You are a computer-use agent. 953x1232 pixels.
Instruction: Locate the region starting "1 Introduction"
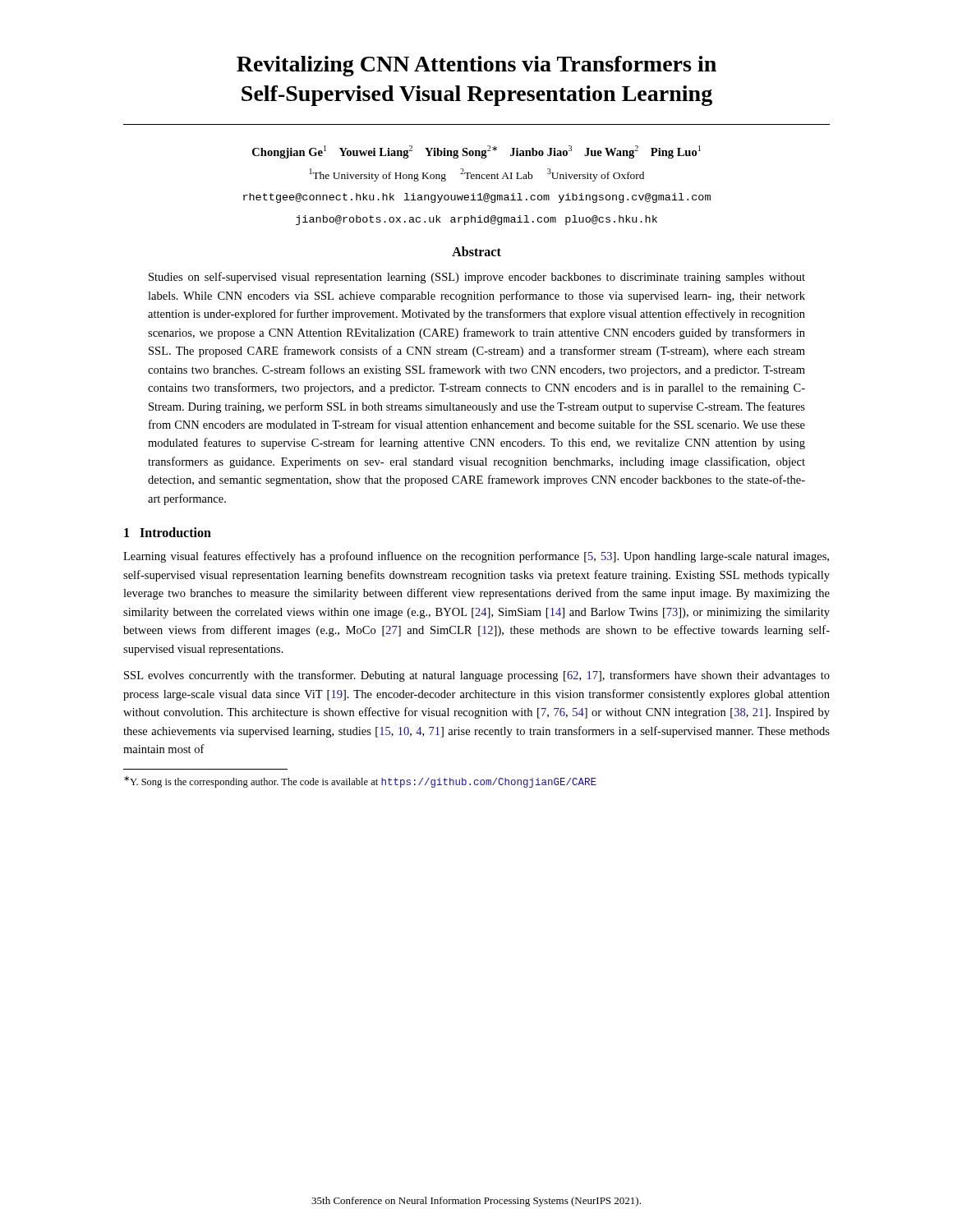tap(167, 533)
